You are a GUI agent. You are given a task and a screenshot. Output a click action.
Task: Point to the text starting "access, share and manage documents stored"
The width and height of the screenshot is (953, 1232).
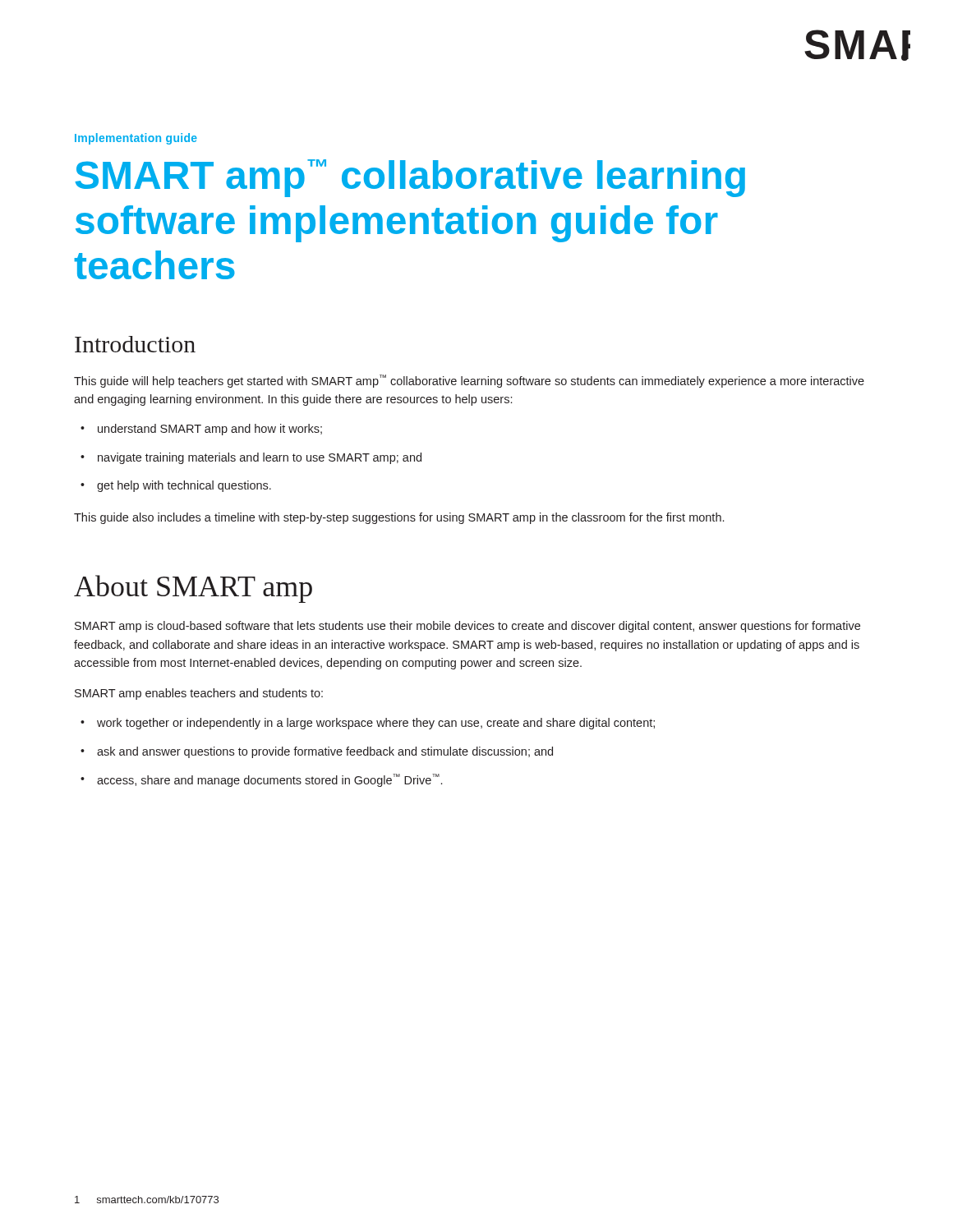(270, 779)
